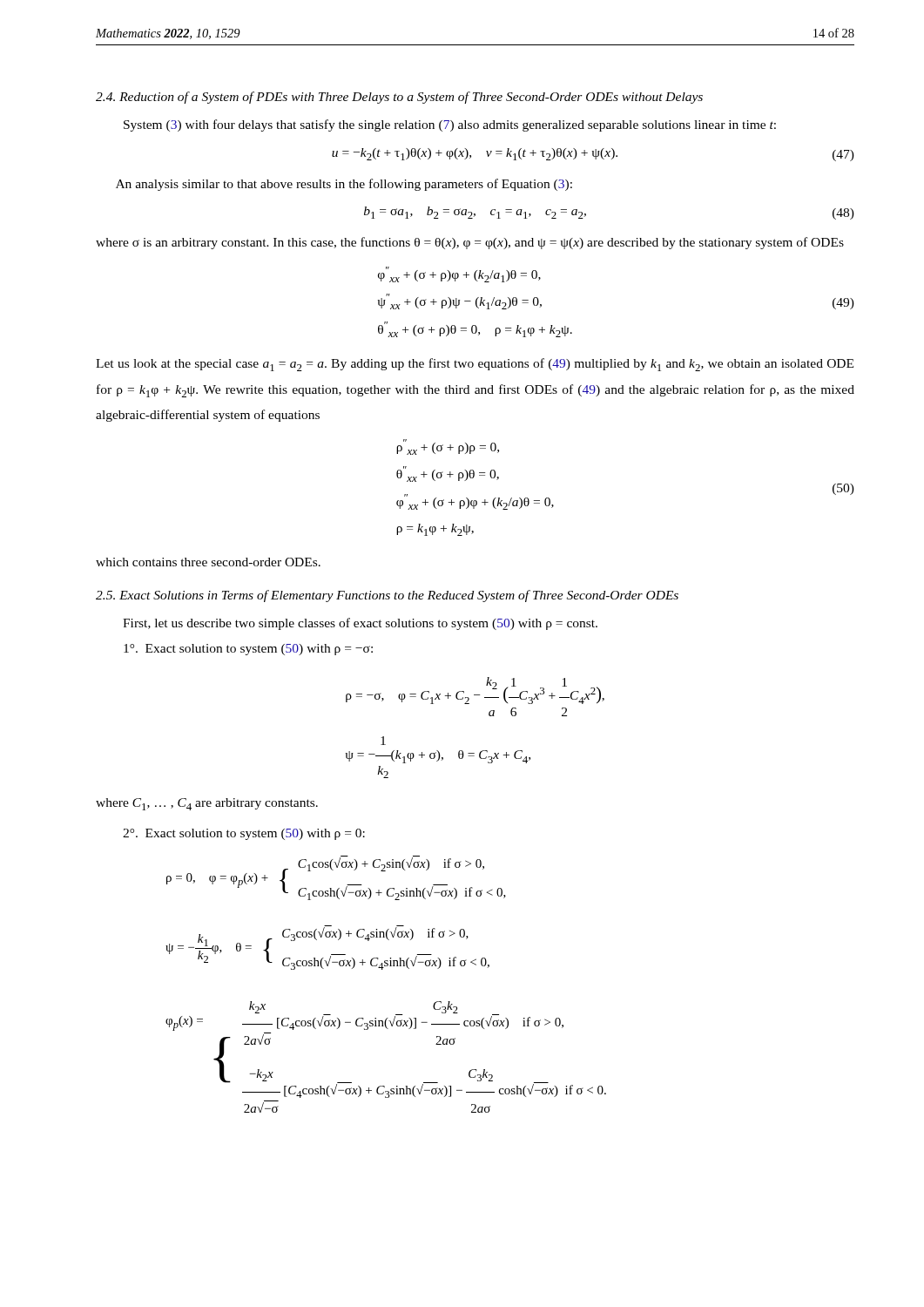Point to the passage starting "2°. Exact solution to"
Image resolution: width=924 pixels, height=1307 pixels.
click(x=244, y=832)
